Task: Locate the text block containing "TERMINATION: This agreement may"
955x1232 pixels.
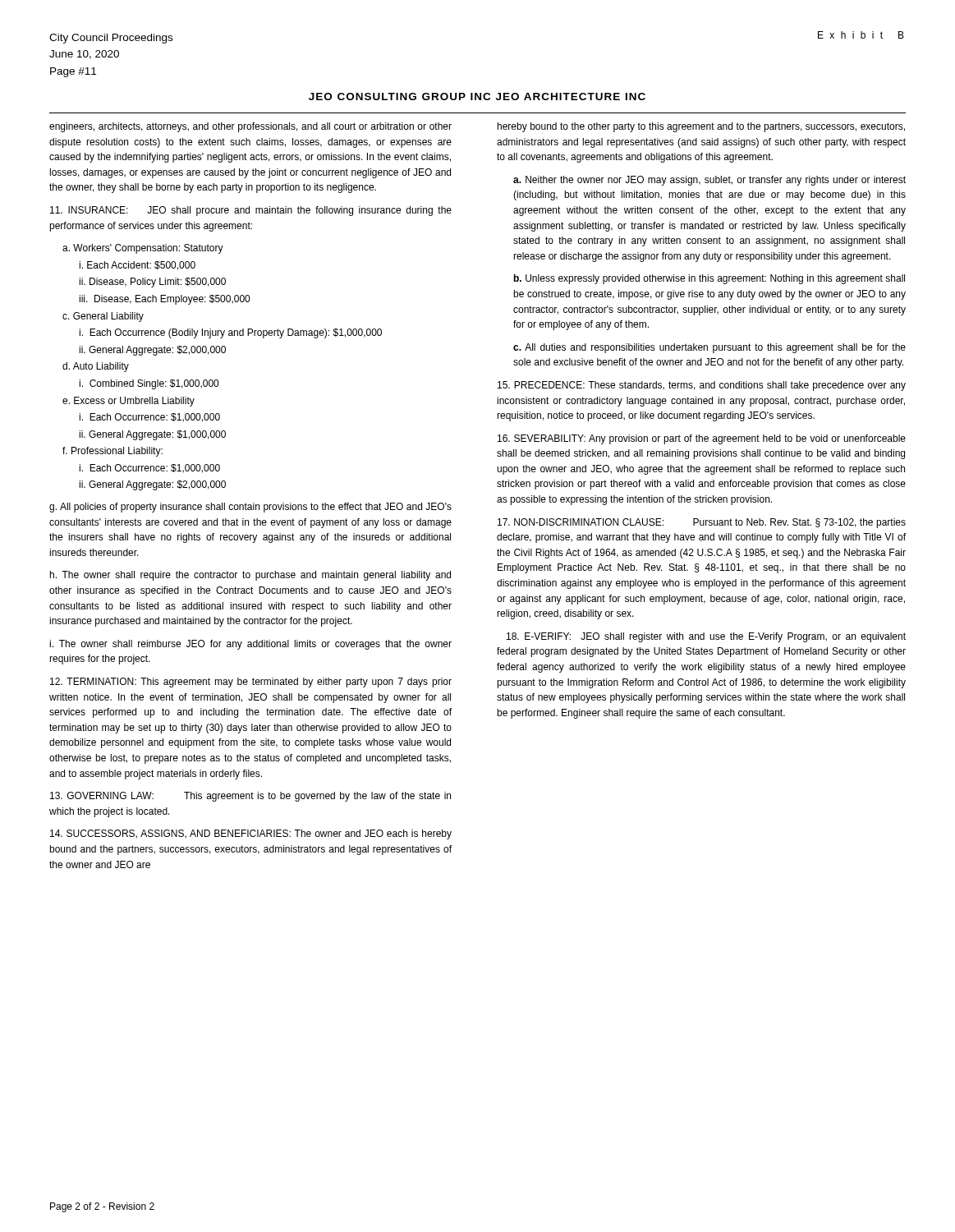Action: [x=250, y=728]
